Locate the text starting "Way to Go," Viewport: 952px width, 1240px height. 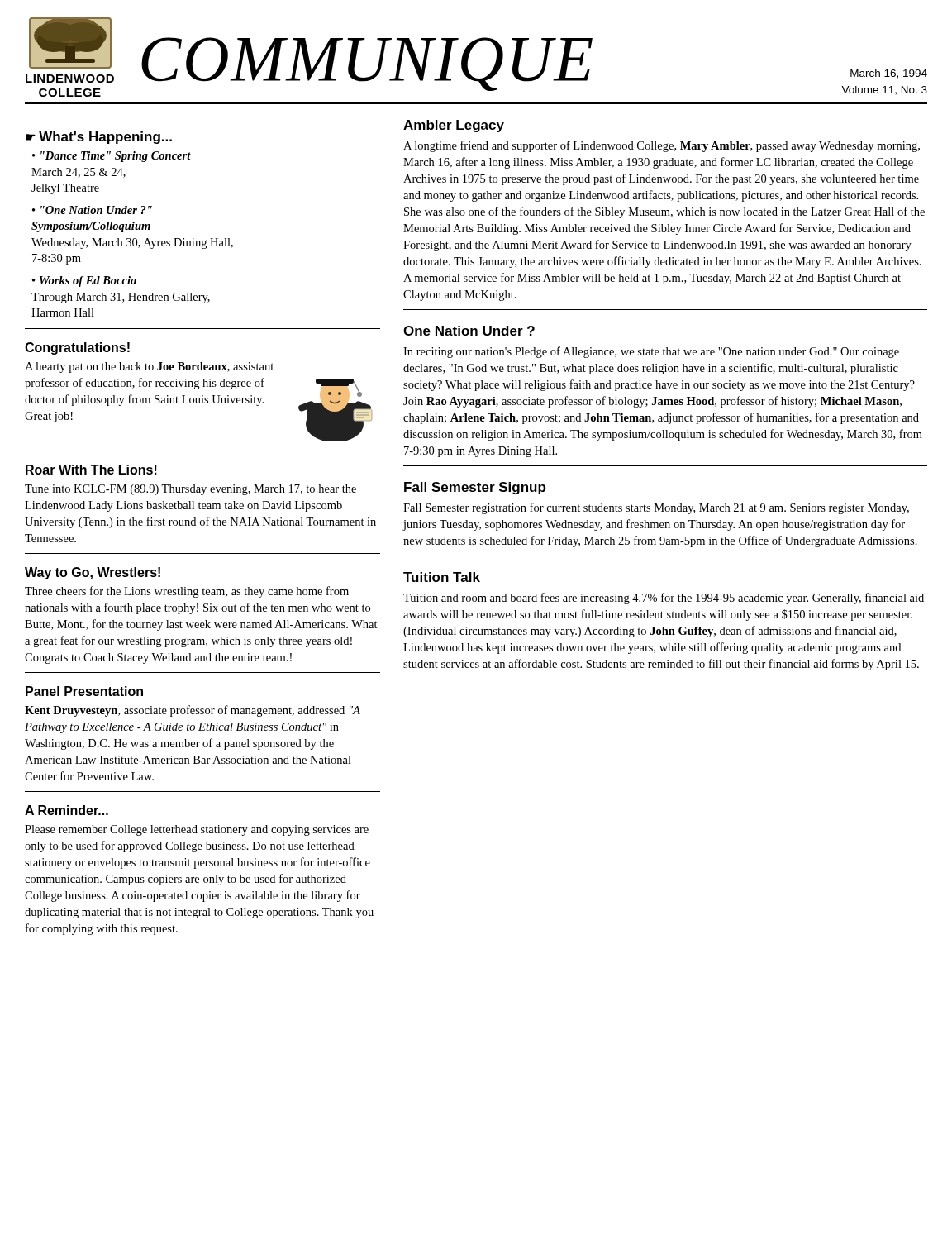(93, 572)
